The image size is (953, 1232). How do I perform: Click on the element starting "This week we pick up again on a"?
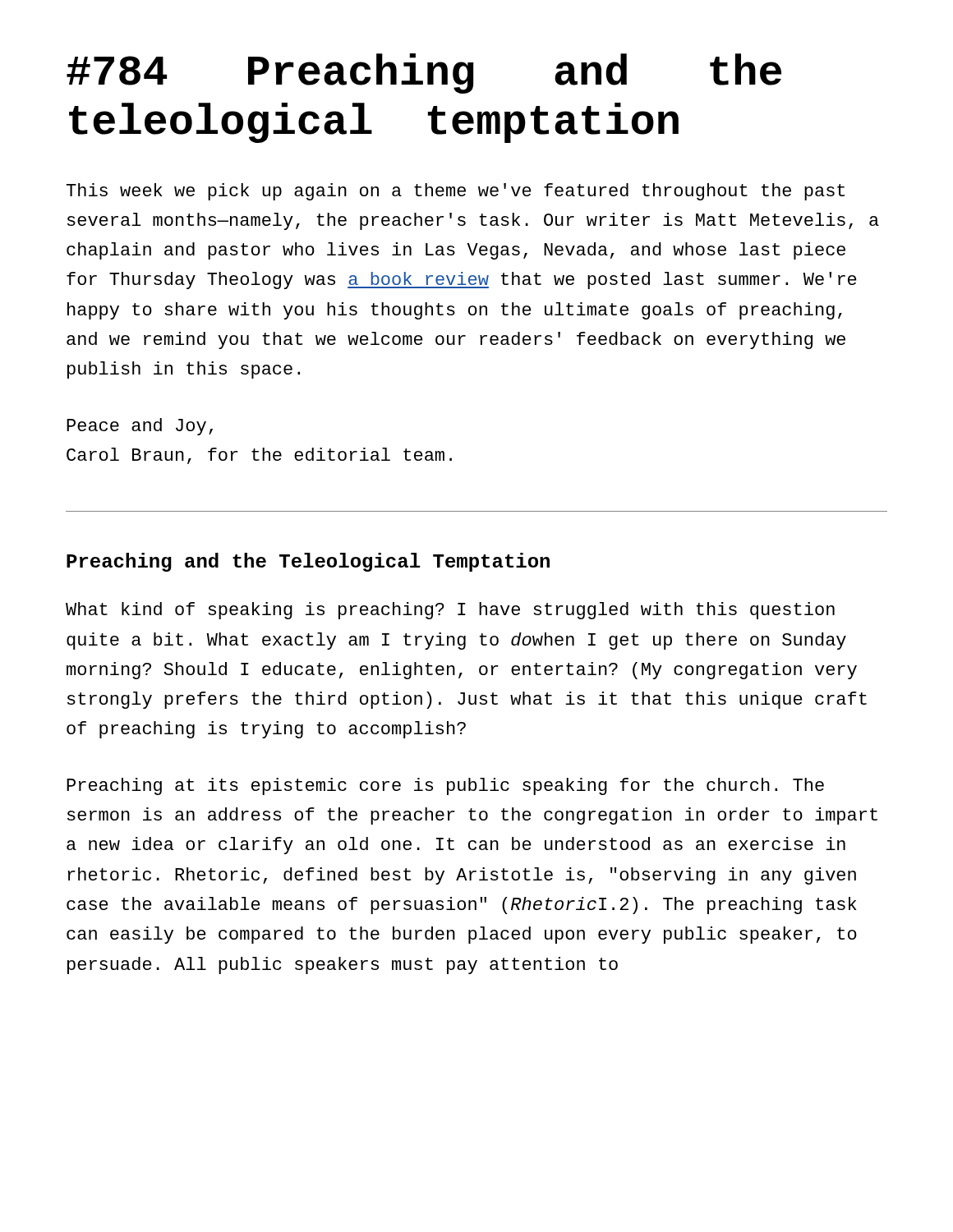click(472, 281)
